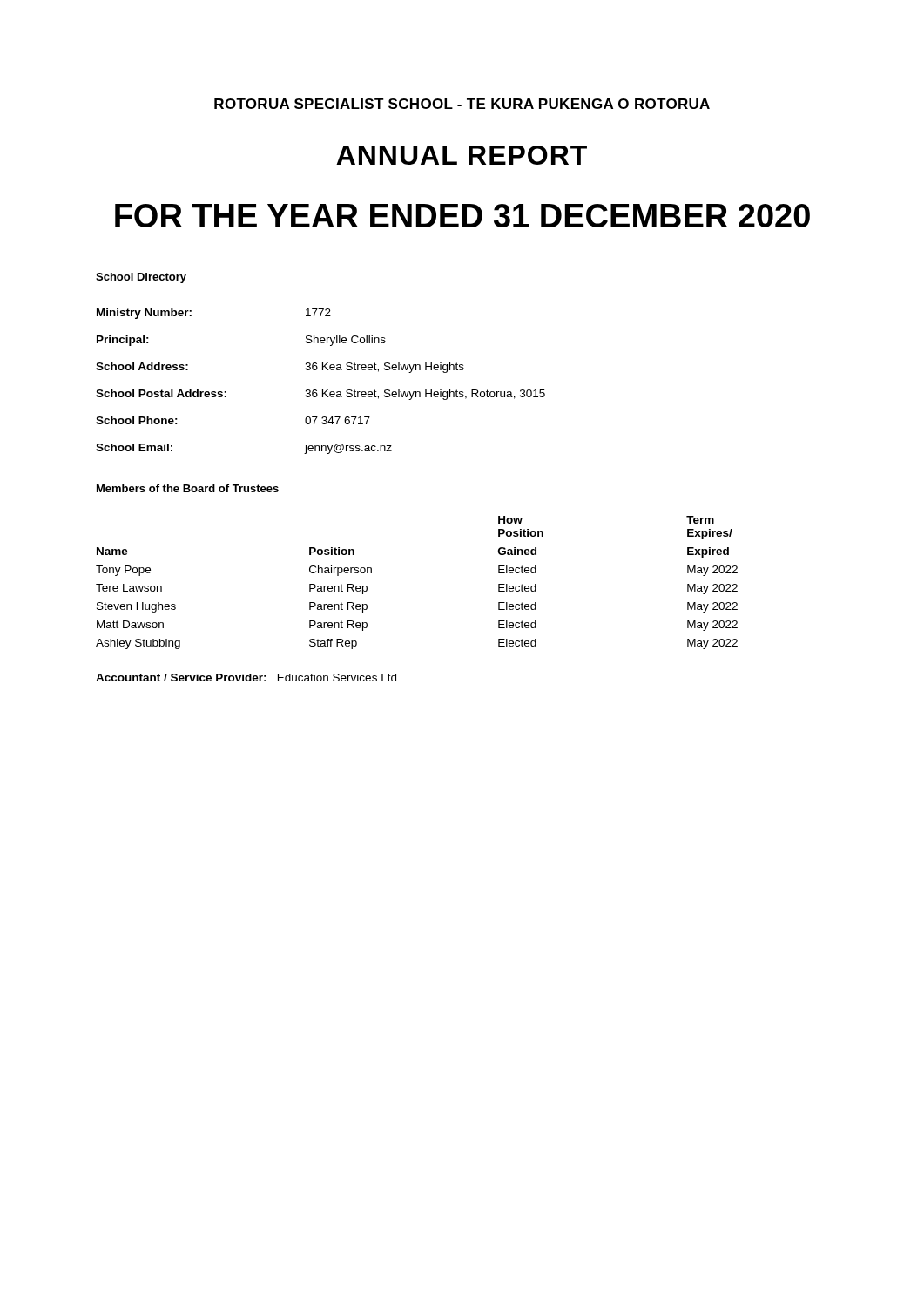
Task: Click on the passage starting "Members of the Board"
Action: pyautogui.click(x=187, y=488)
